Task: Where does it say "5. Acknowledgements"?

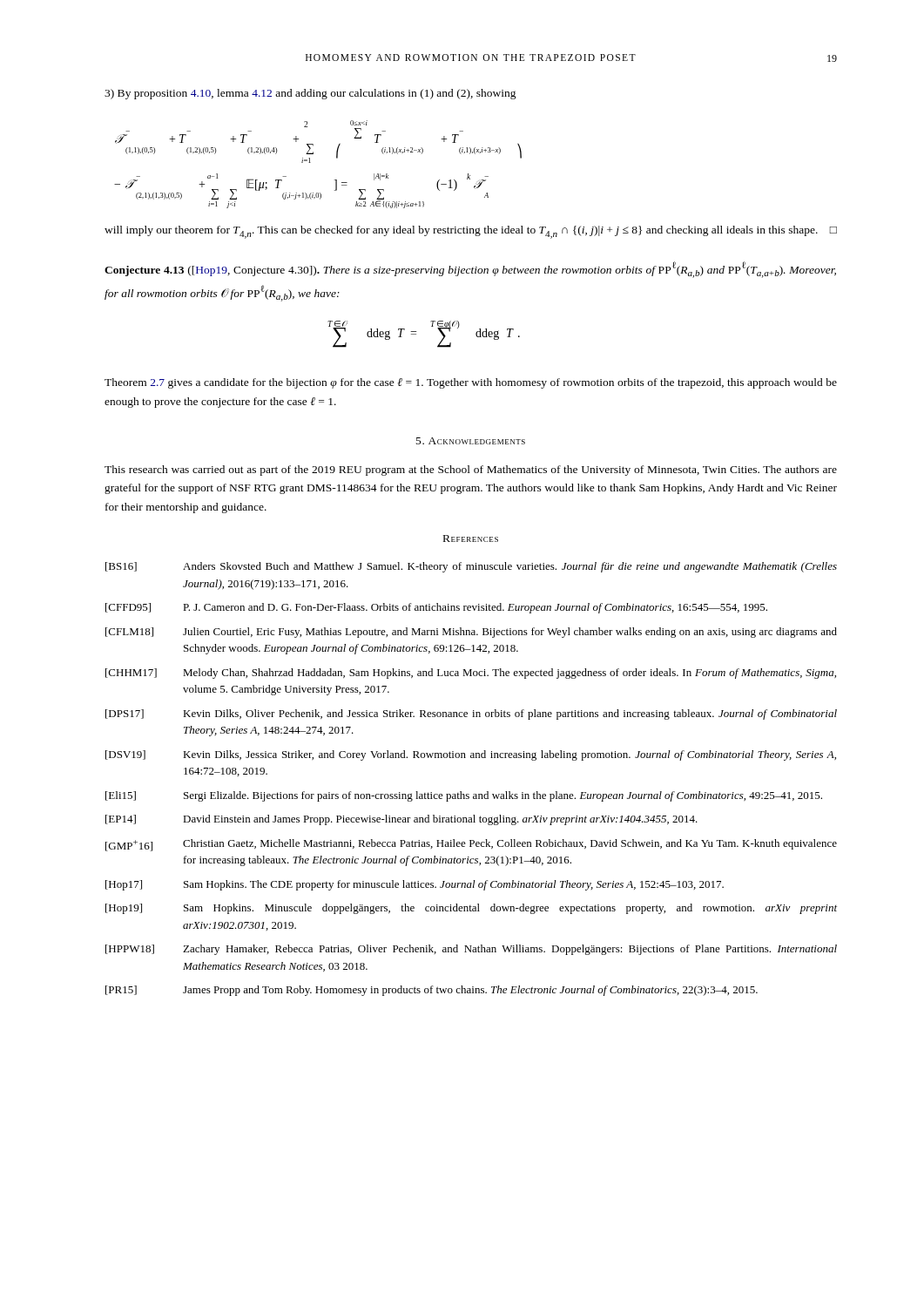Action: [471, 440]
